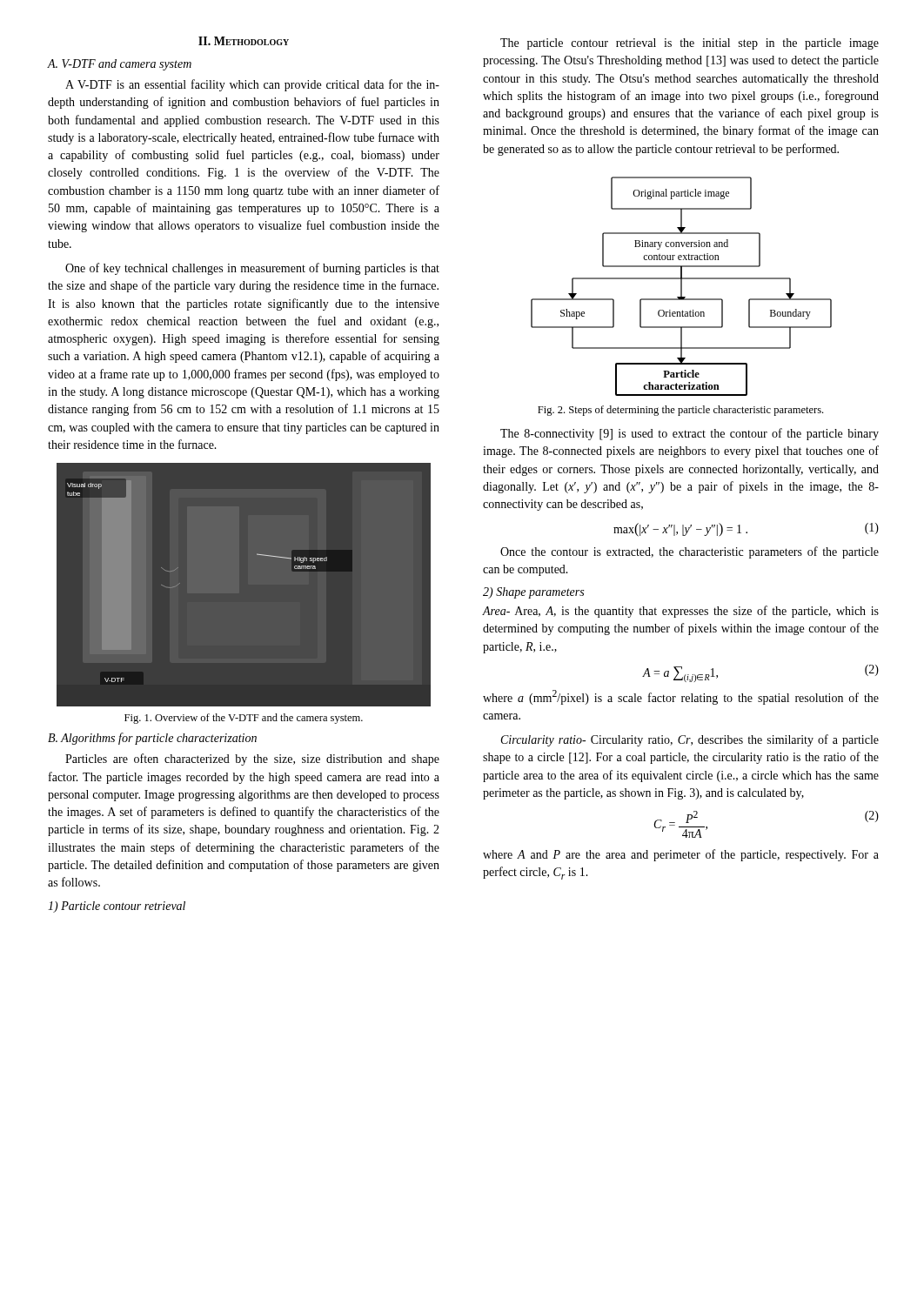Locate the flowchart
This screenshot has height=1305, width=924.
click(x=681, y=285)
